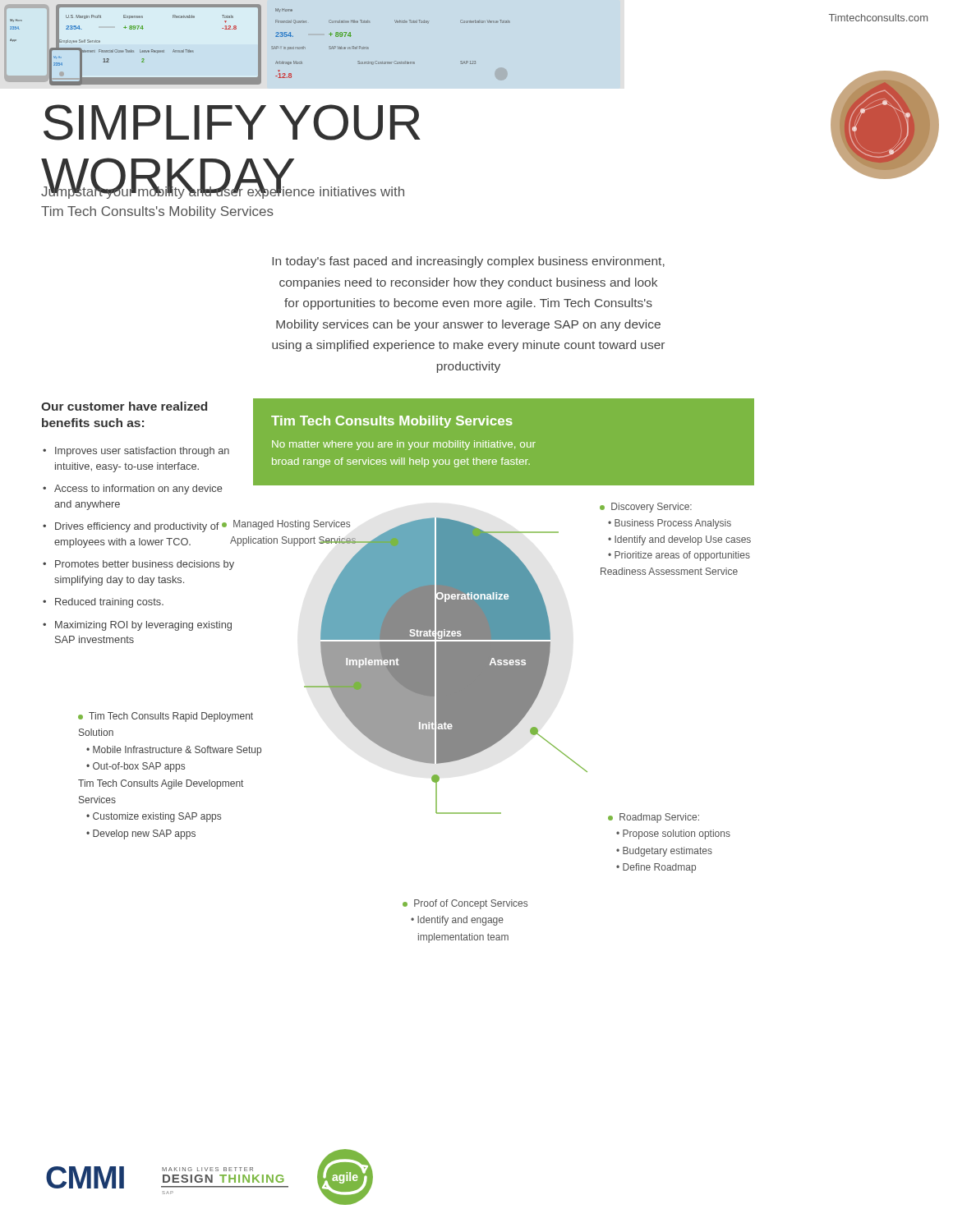Viewport: 953px width, 1232px height.
Task: Click on the illustration
Action: pos(885,125)
